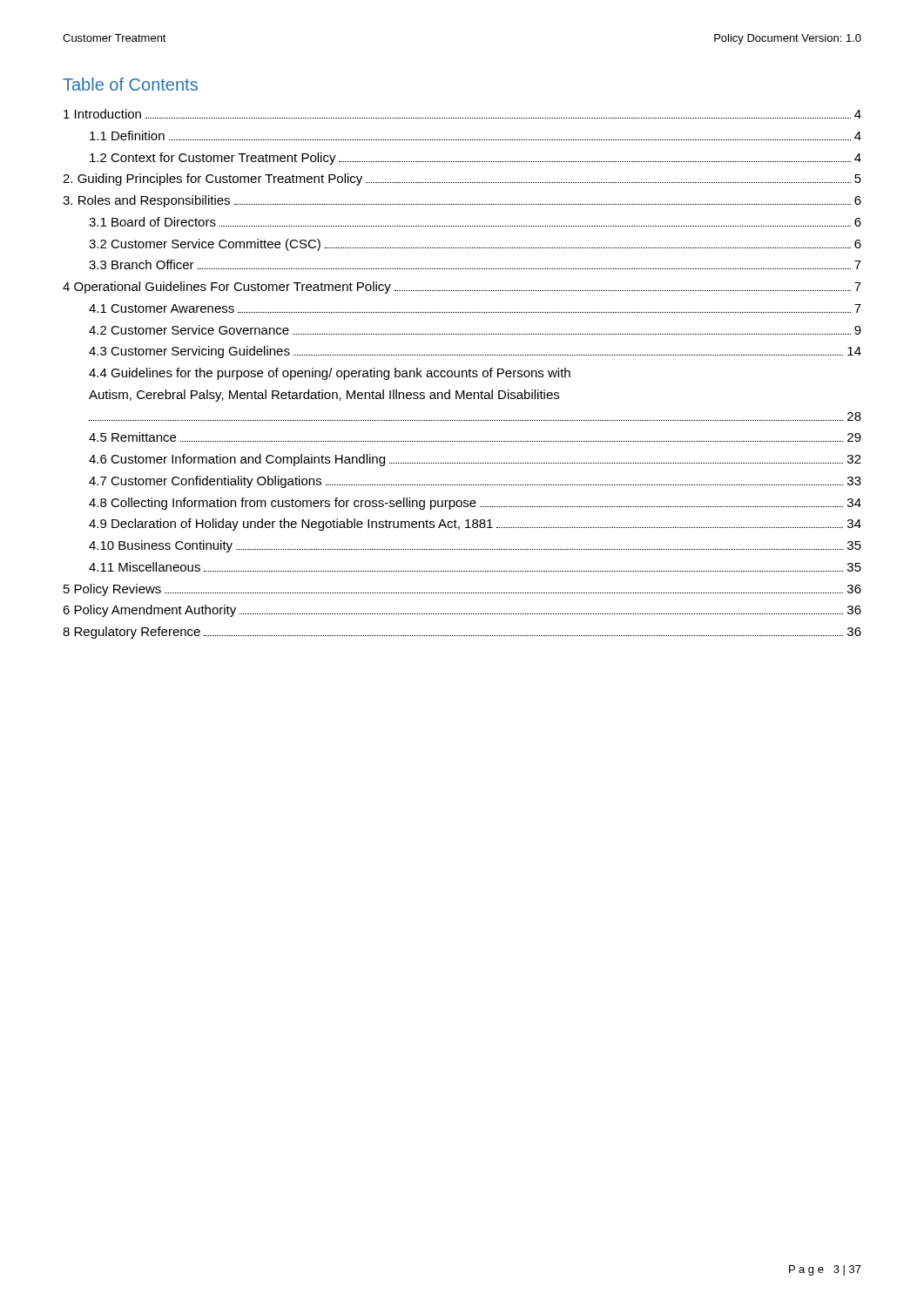
Task: Select the list item that says "2 Context for Customer"
Action: tap(475, 158)
